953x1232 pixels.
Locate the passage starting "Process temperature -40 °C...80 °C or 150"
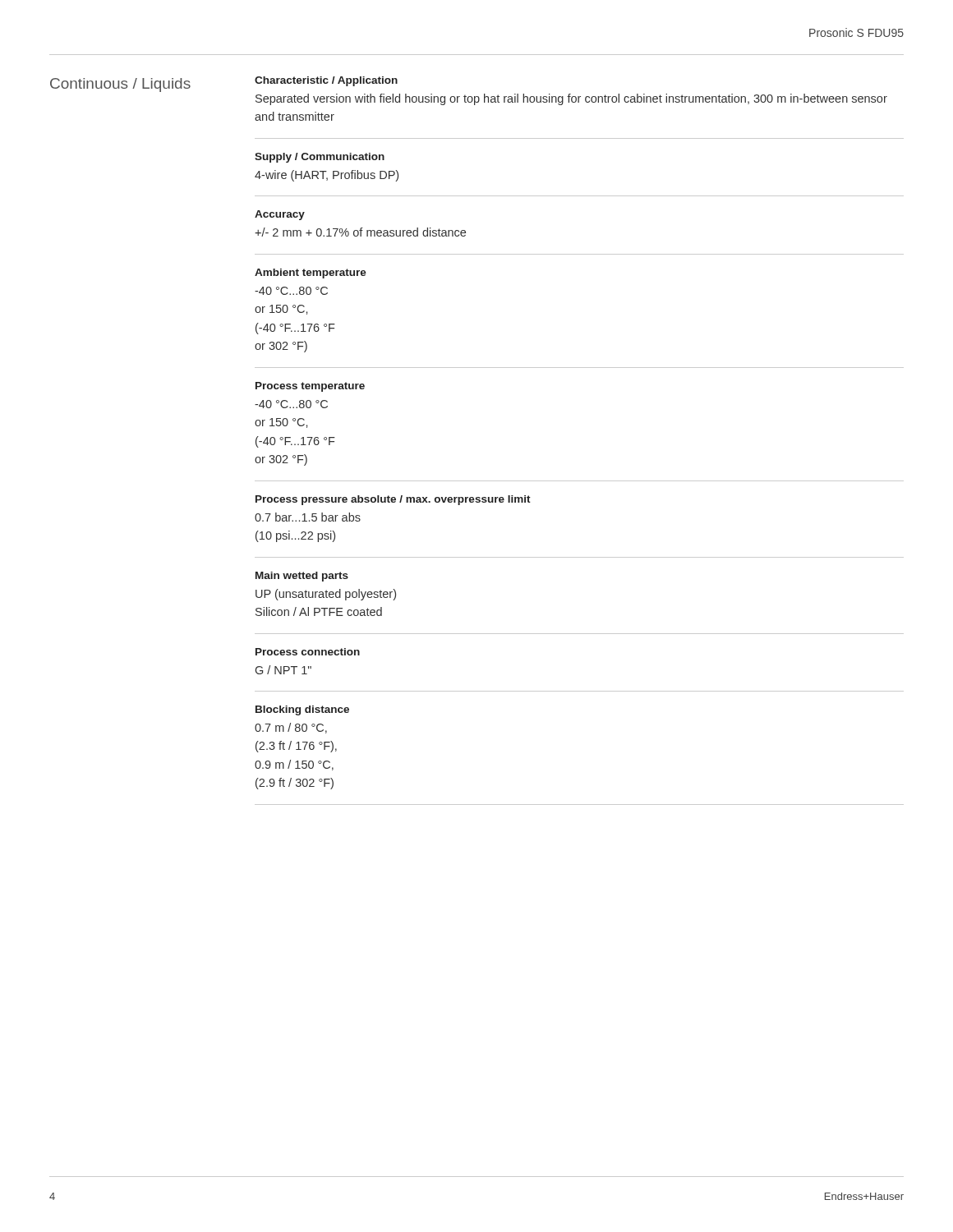click(x=310, y=387)
